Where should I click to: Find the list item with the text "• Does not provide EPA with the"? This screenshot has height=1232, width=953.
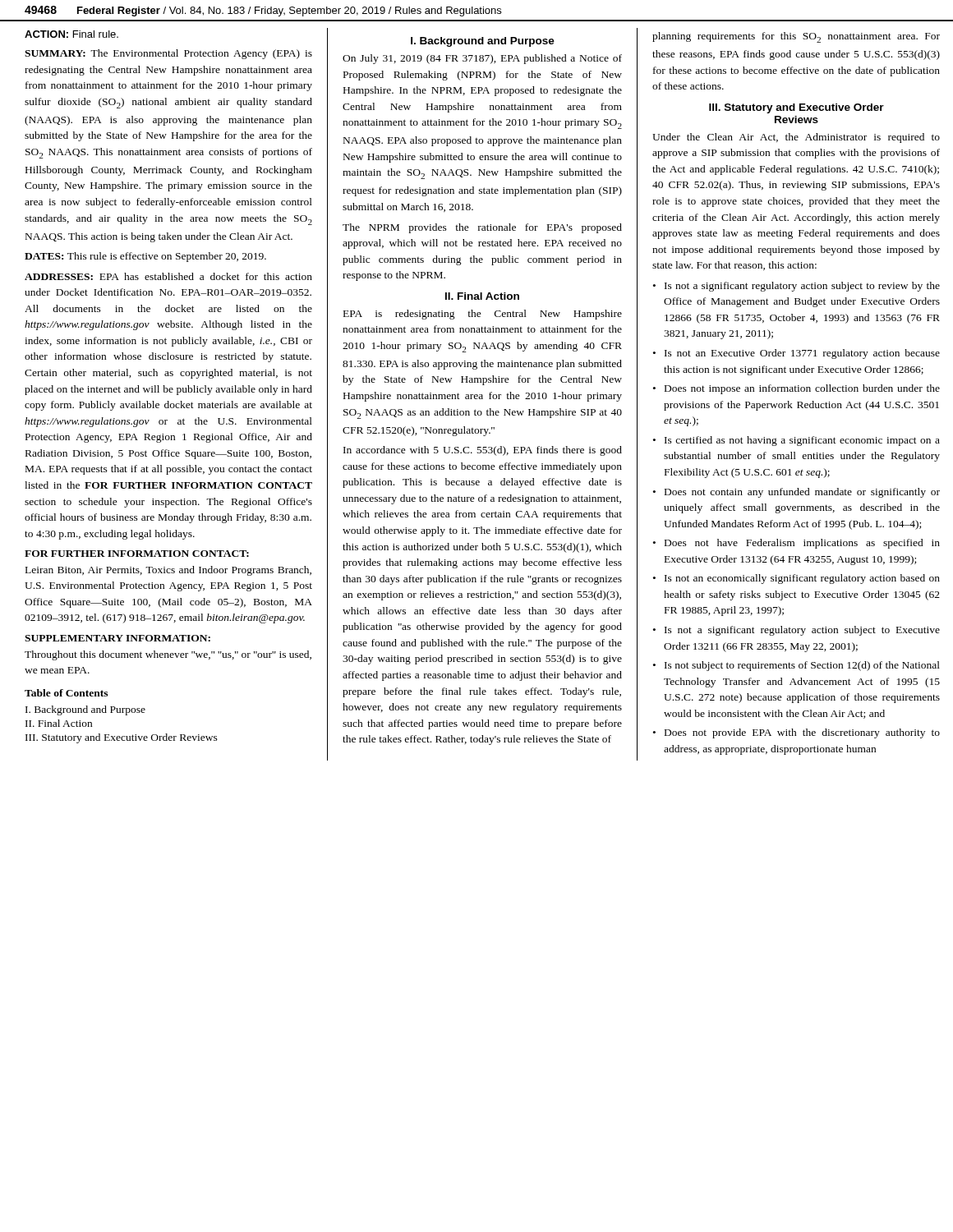[796, 741]
